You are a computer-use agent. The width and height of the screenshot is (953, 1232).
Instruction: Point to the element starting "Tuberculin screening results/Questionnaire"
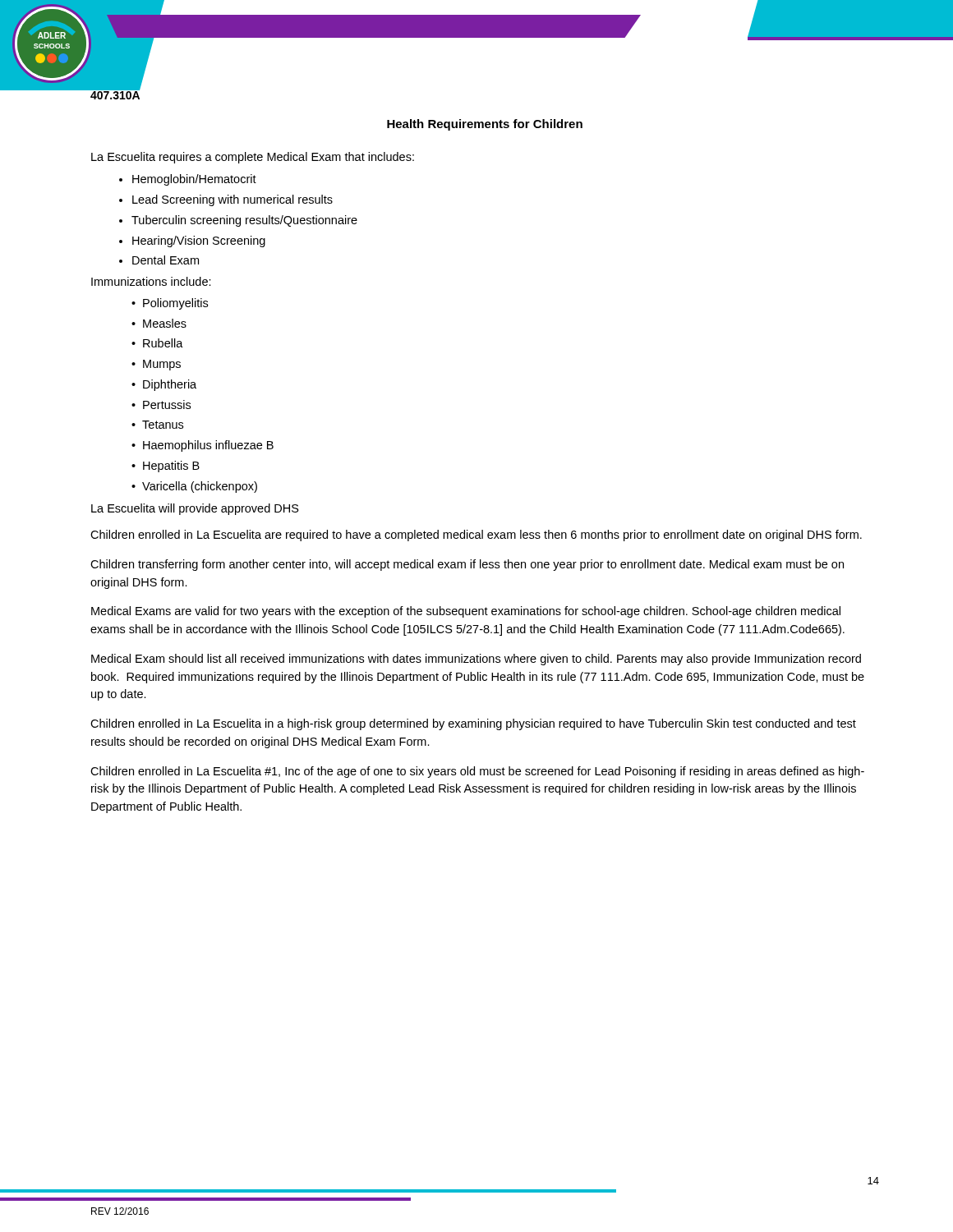pyautogui.click(x=244, y=220)
